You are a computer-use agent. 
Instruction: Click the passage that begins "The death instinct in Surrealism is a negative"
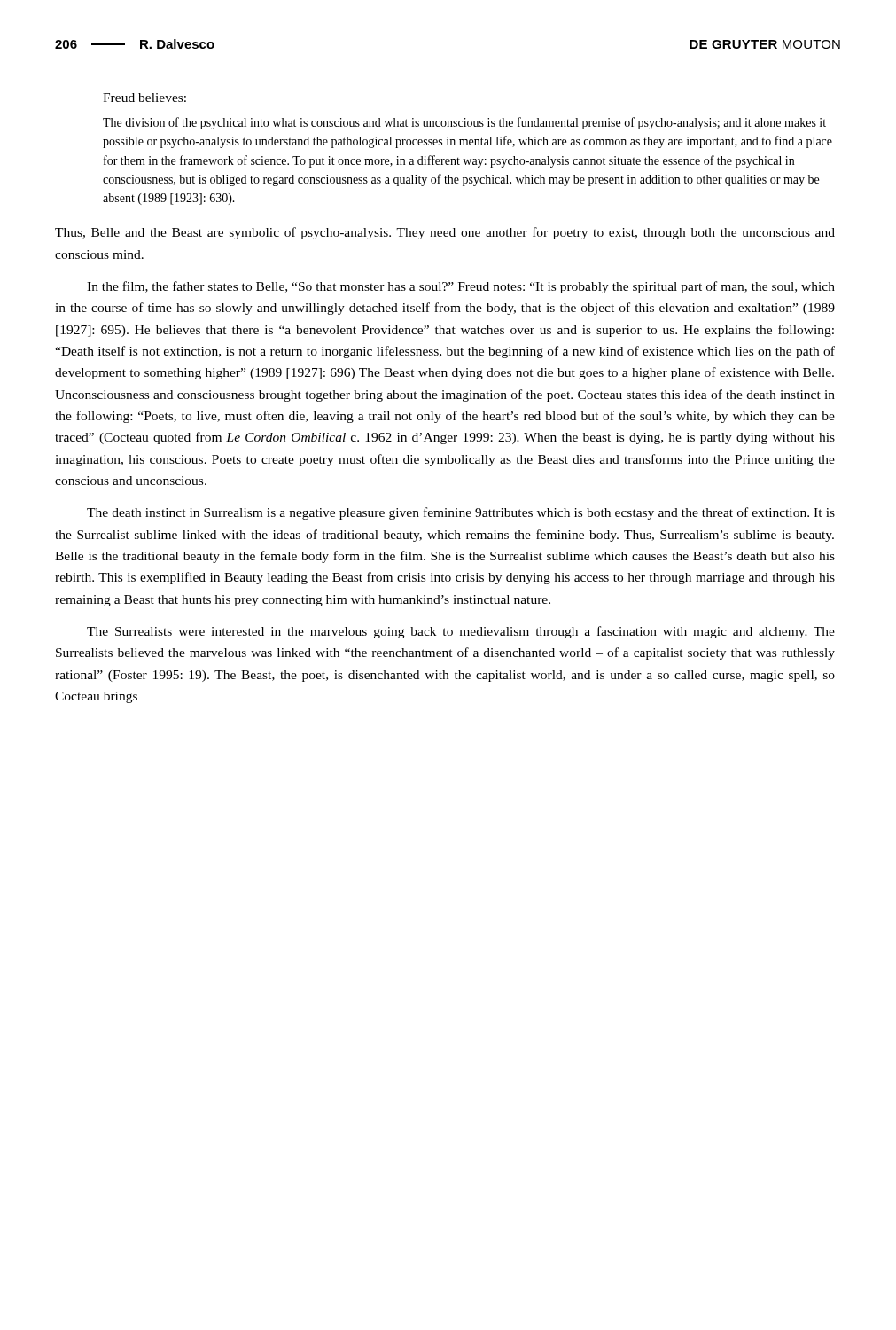(445, 555)
